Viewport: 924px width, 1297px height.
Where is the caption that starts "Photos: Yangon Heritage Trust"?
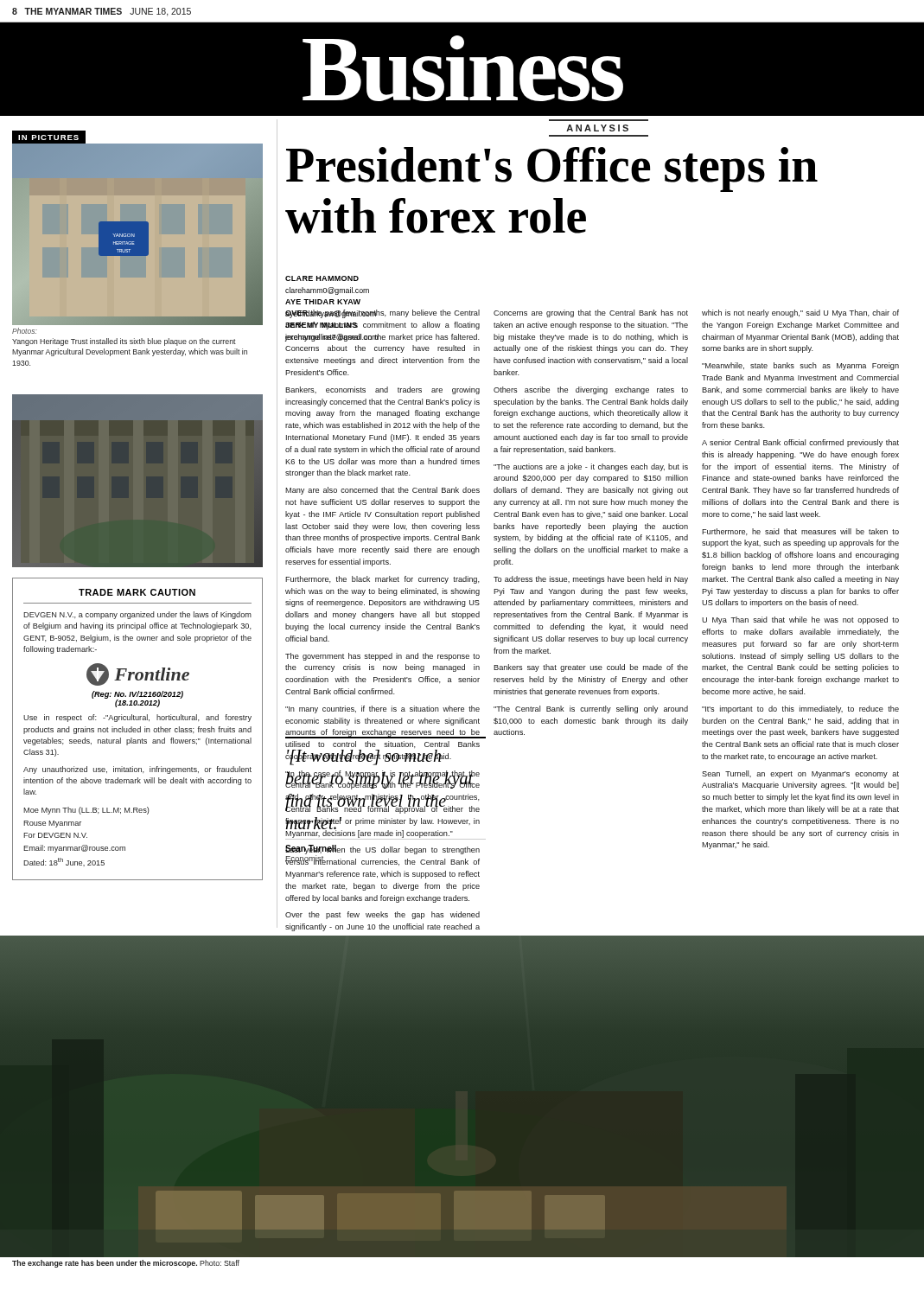137,348
